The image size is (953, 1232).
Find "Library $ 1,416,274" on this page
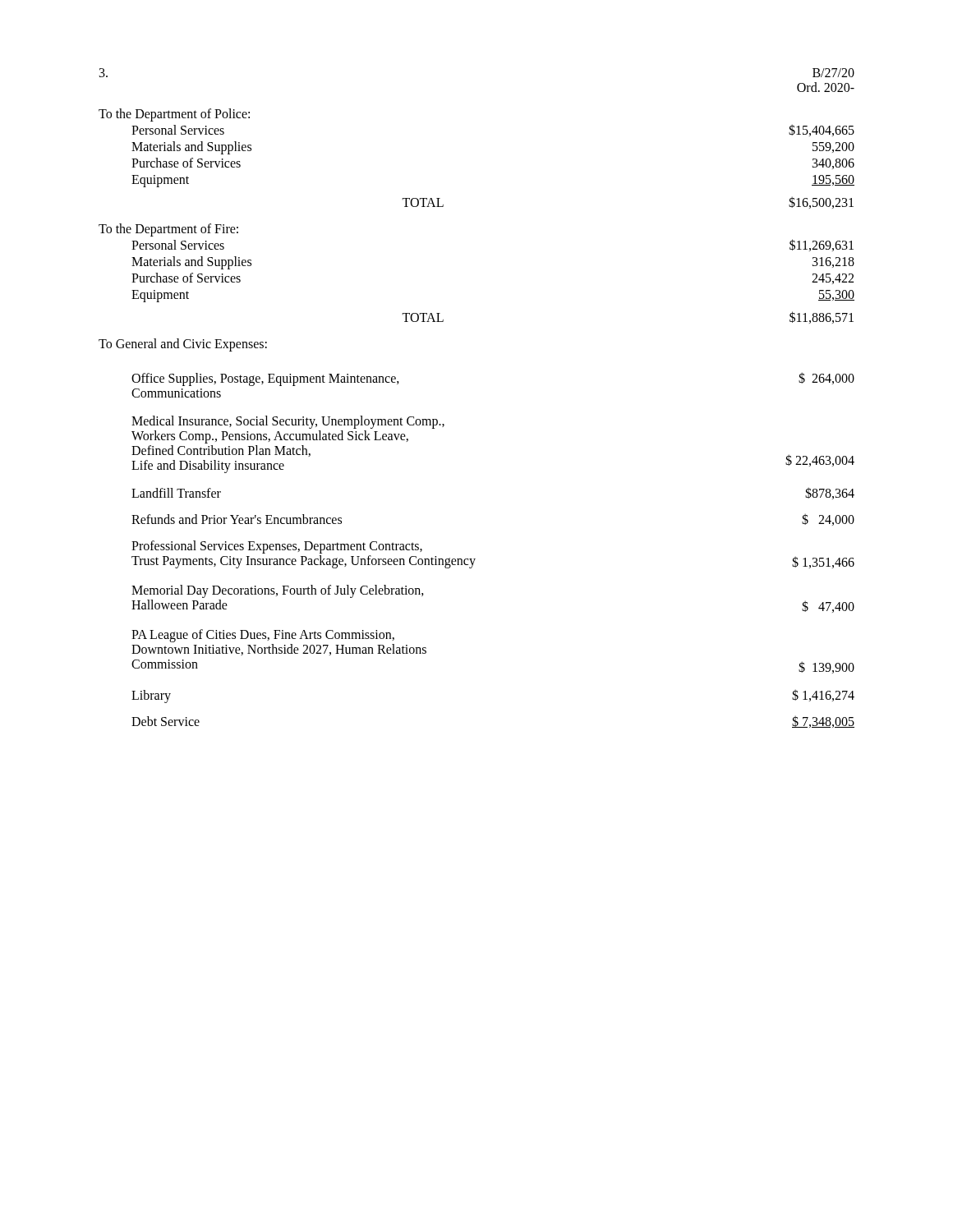pos(156,696)
